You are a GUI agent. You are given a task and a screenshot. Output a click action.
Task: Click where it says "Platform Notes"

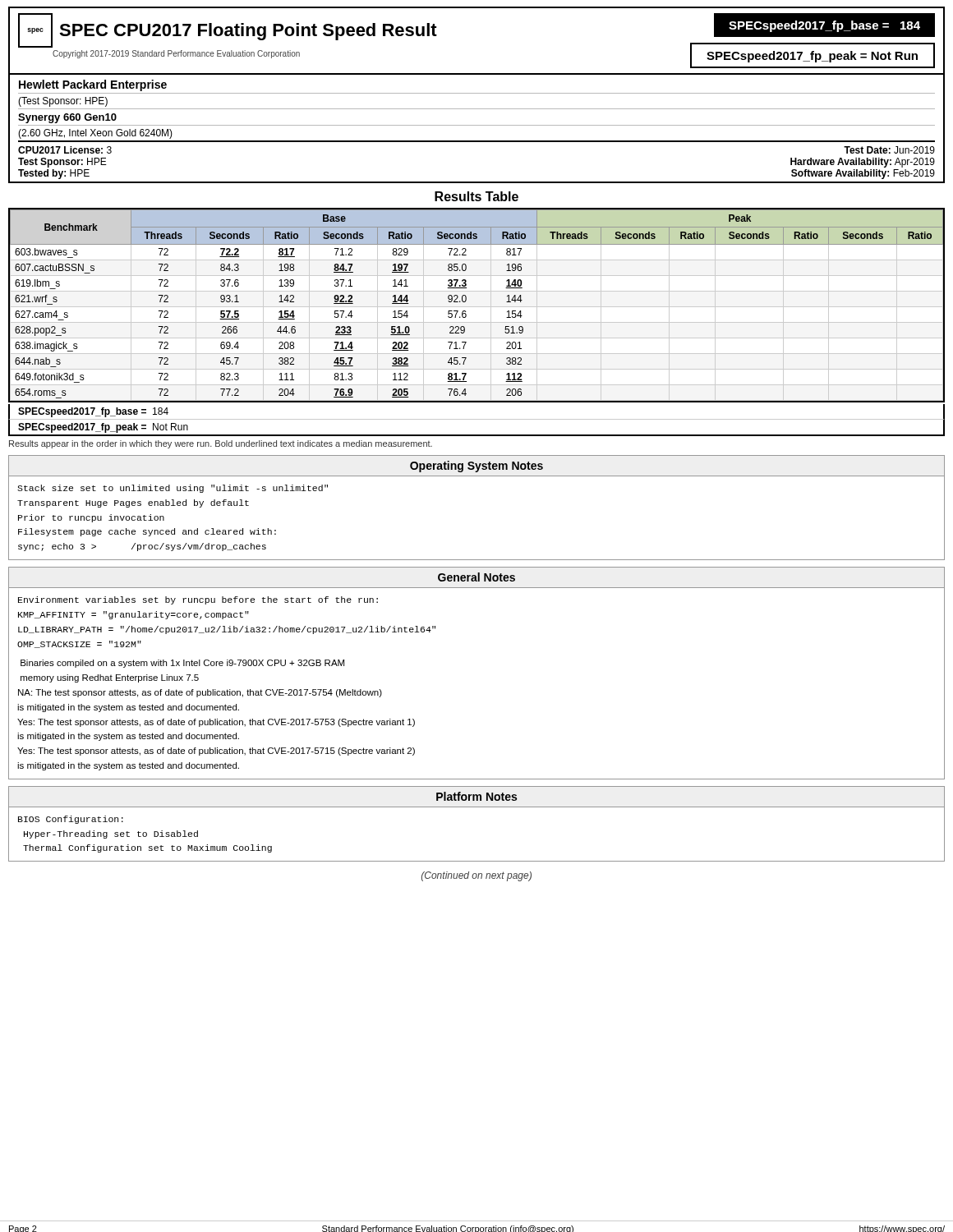(x=476, y=797)
